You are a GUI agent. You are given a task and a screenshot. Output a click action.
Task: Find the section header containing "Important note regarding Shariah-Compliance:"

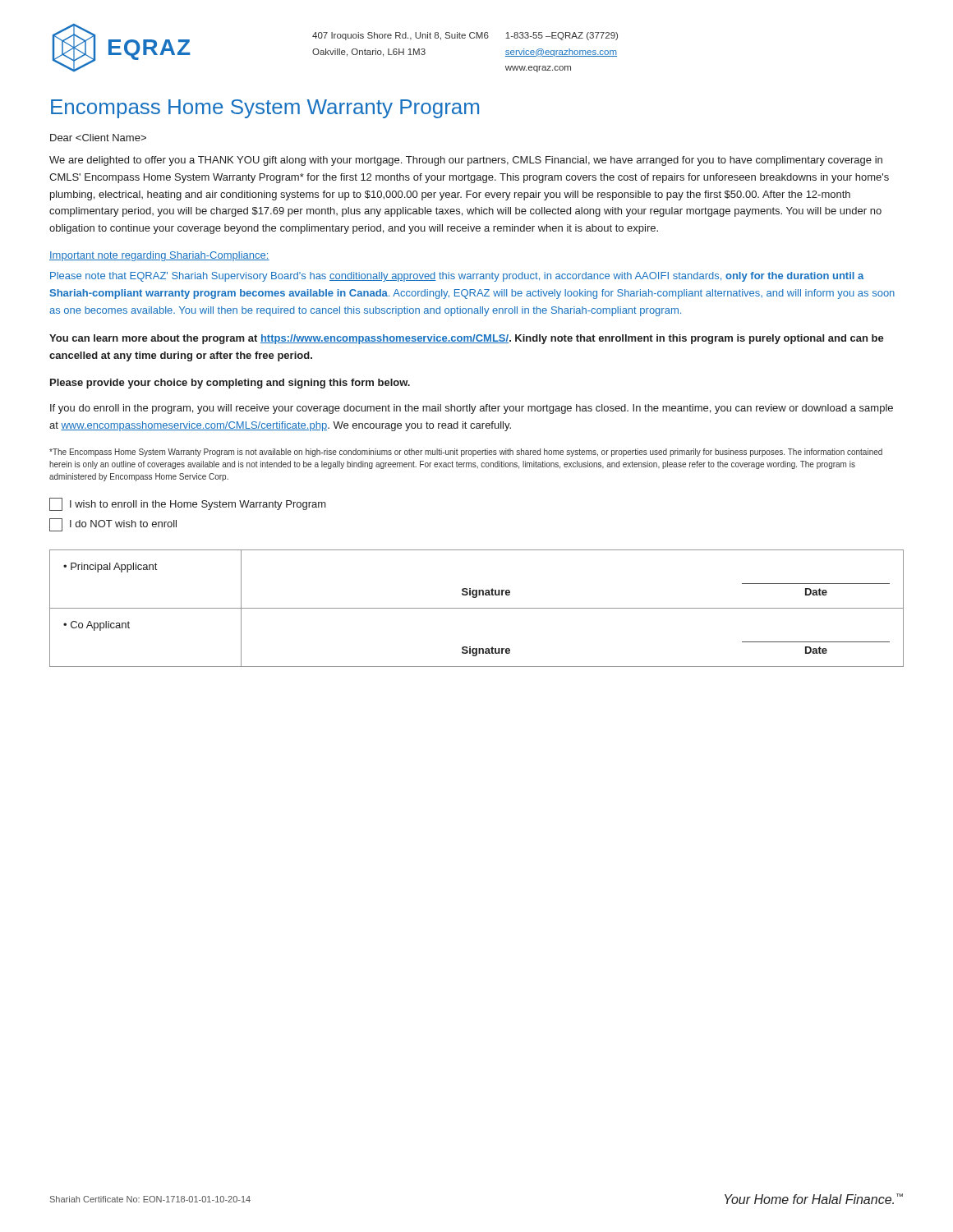pos(159,255)
